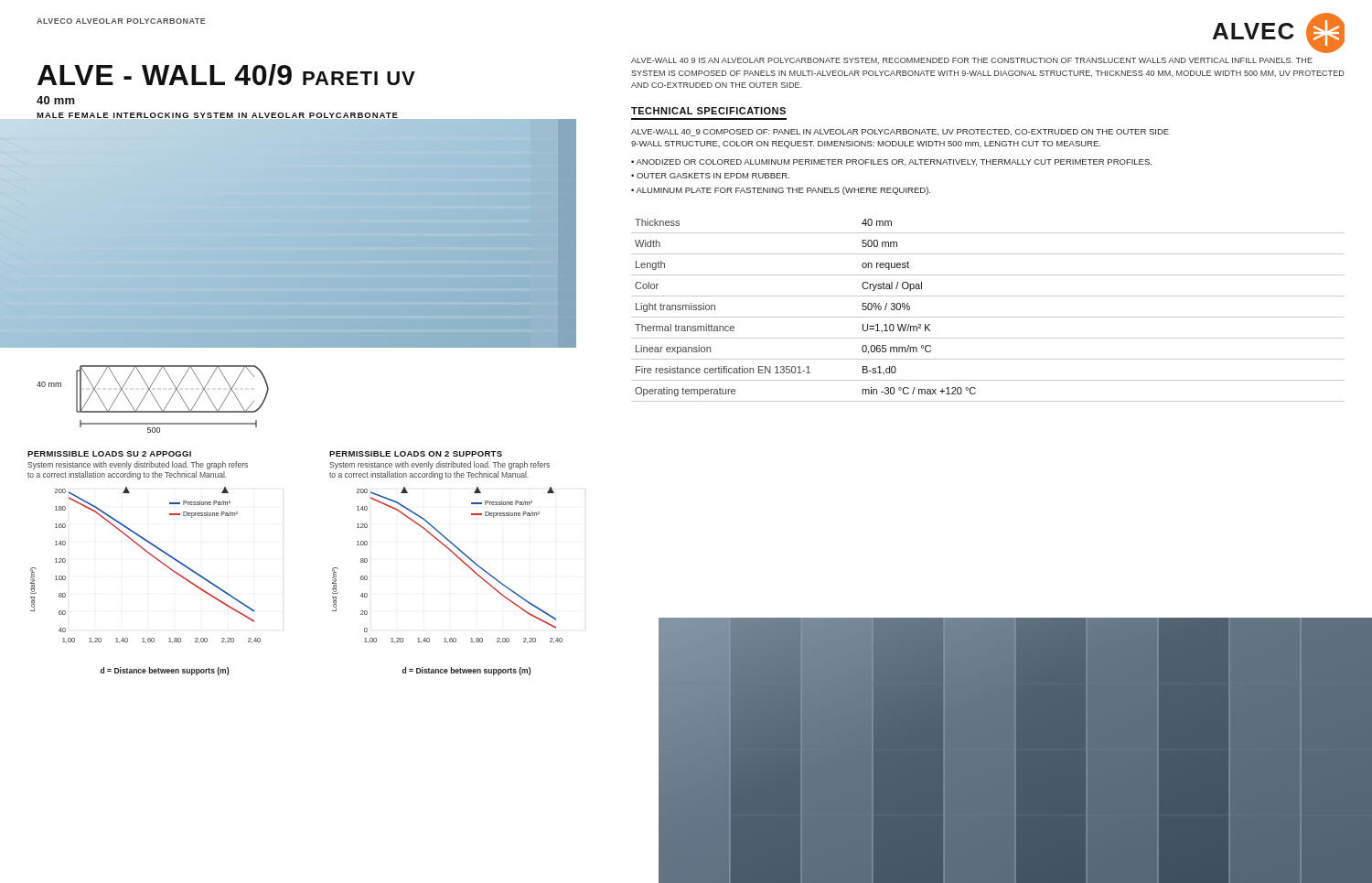The image size is (1372, 883).
Task: Point to the text block starting "ALVE - WALL 40/9 PARETI UV 40"
Action: [226, 90]
